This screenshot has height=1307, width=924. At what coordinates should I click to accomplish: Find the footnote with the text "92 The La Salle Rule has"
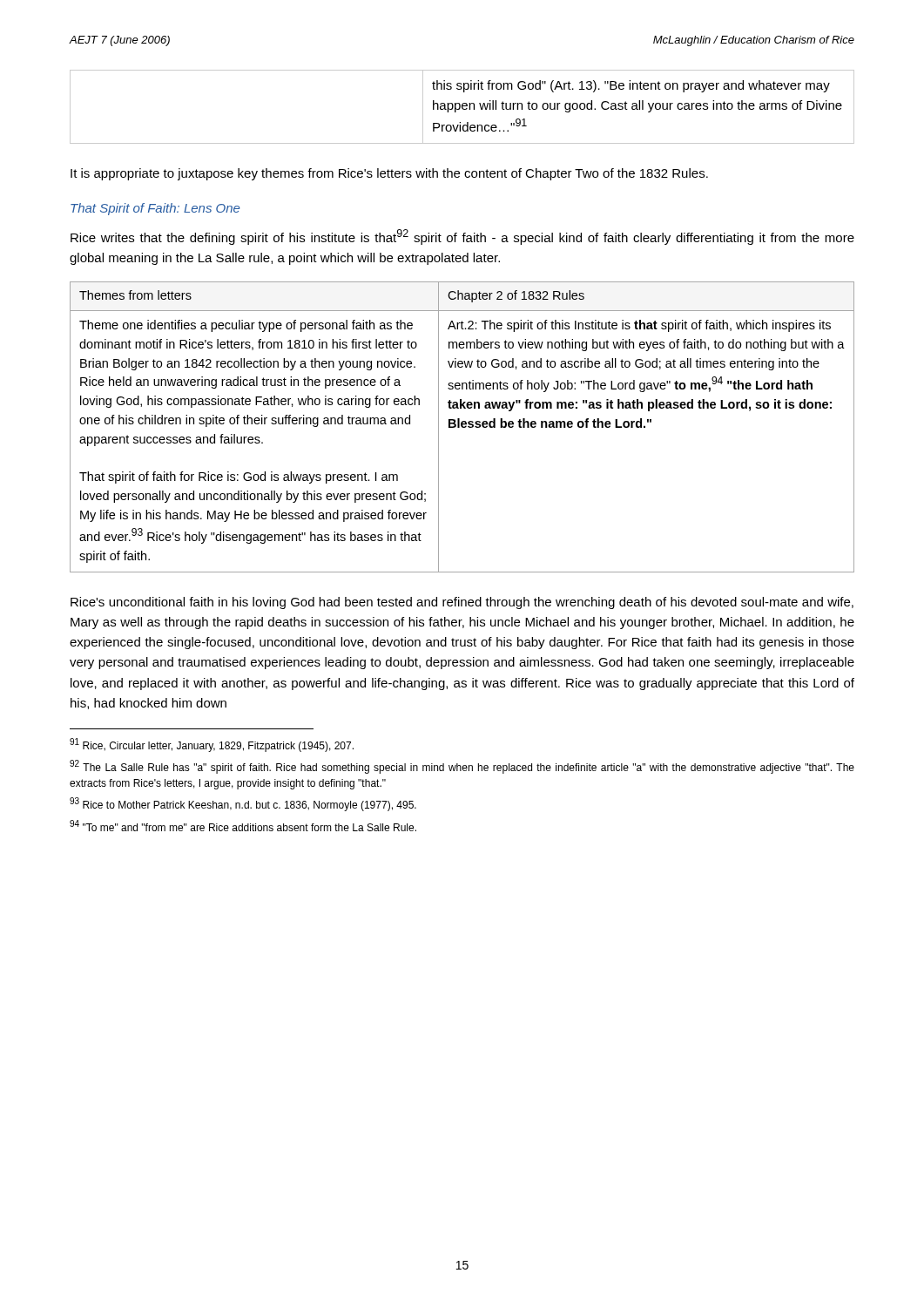[462, 774]
